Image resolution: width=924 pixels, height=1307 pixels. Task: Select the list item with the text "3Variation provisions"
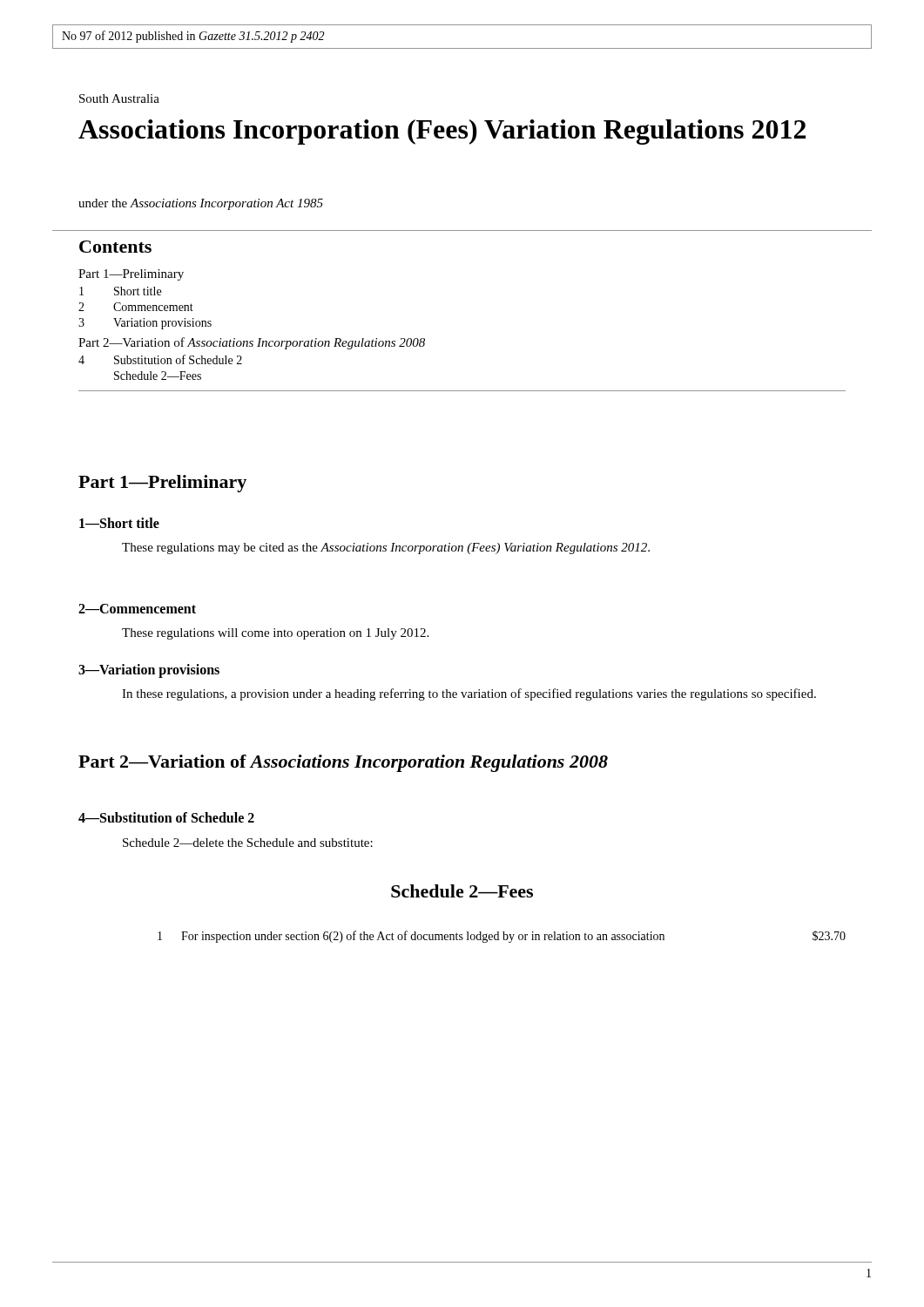coord(145,324)
